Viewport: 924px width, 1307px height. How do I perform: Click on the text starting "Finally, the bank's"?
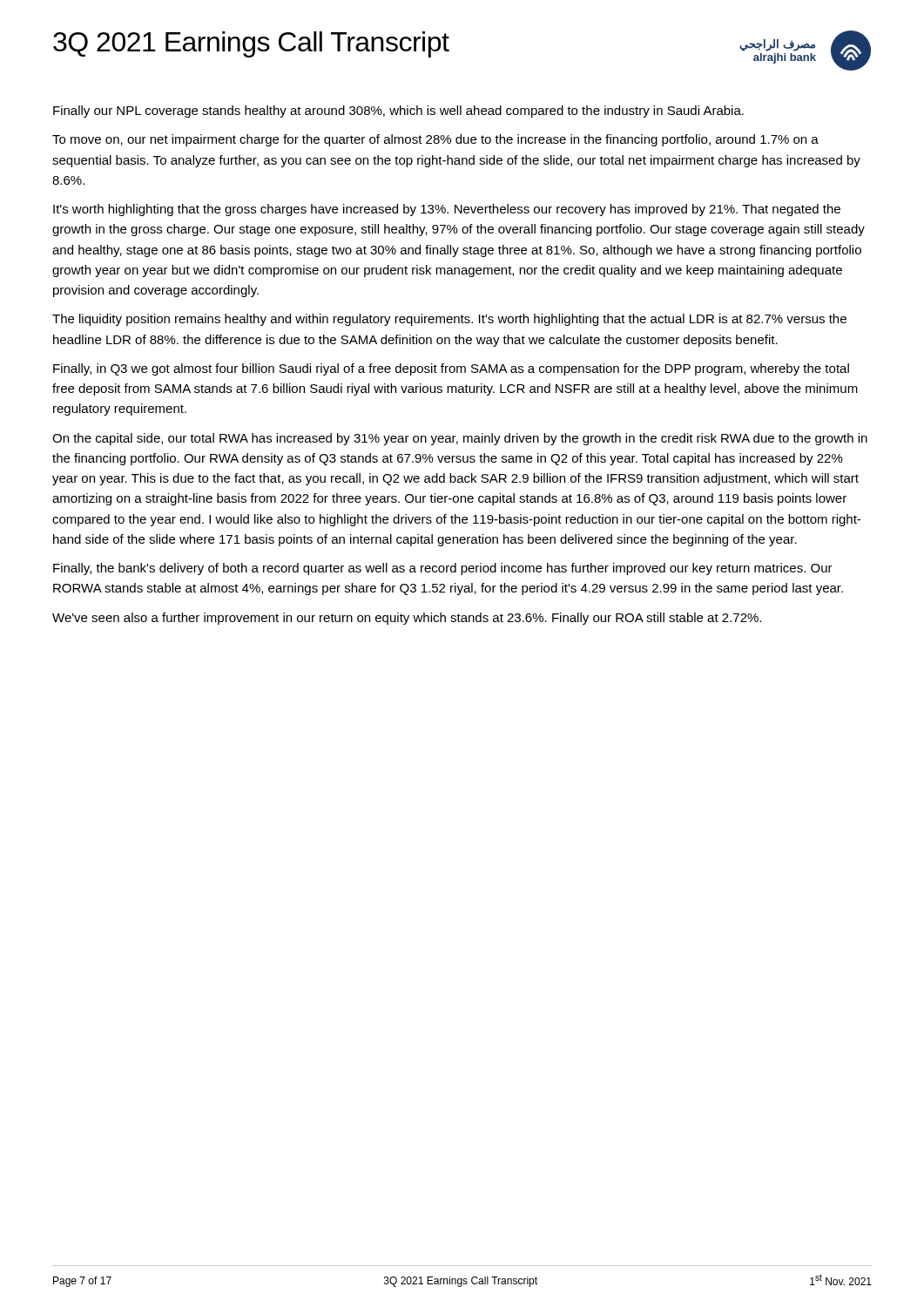point(448,578)
